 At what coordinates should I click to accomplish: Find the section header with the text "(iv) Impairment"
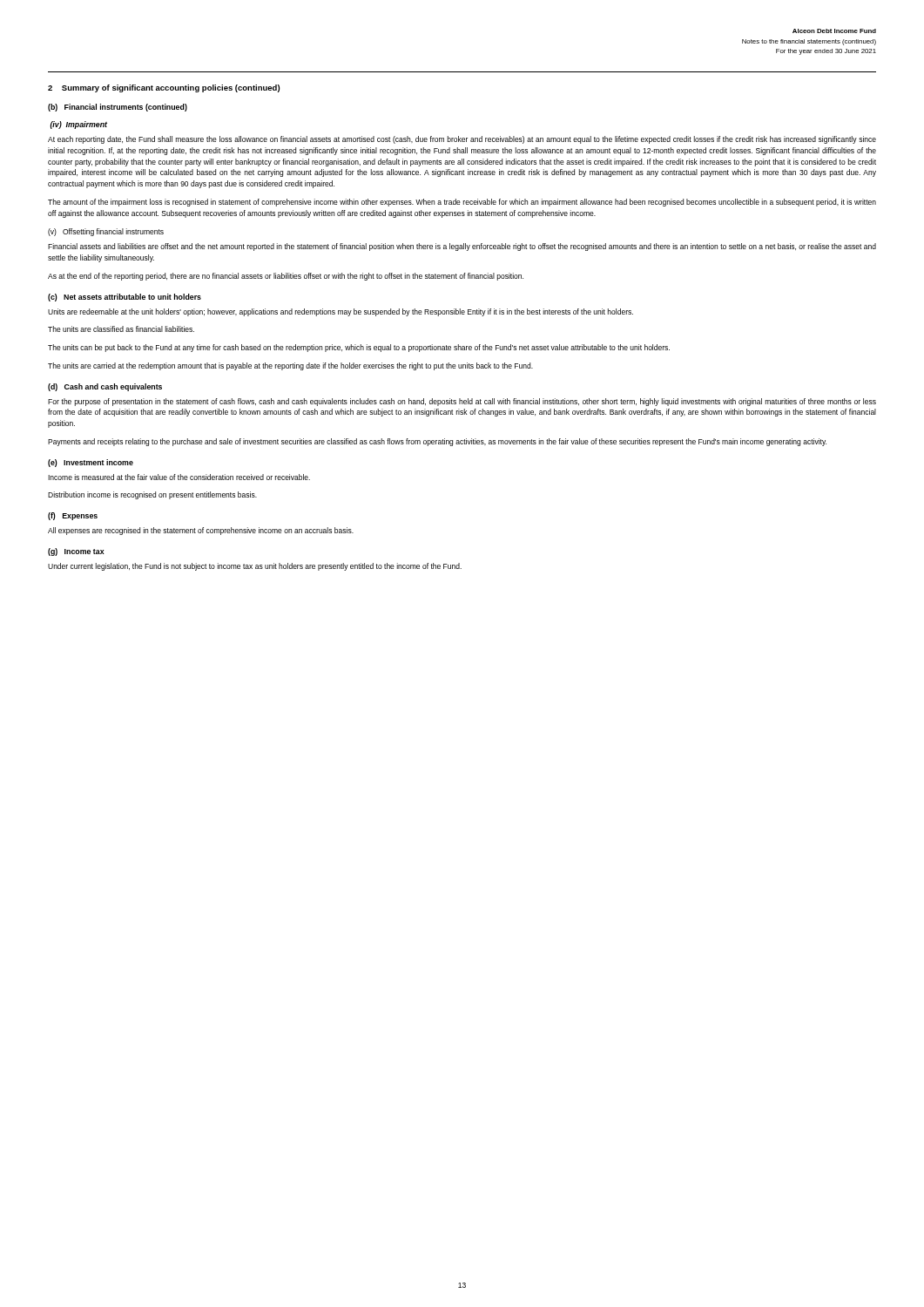click(77, 125)
